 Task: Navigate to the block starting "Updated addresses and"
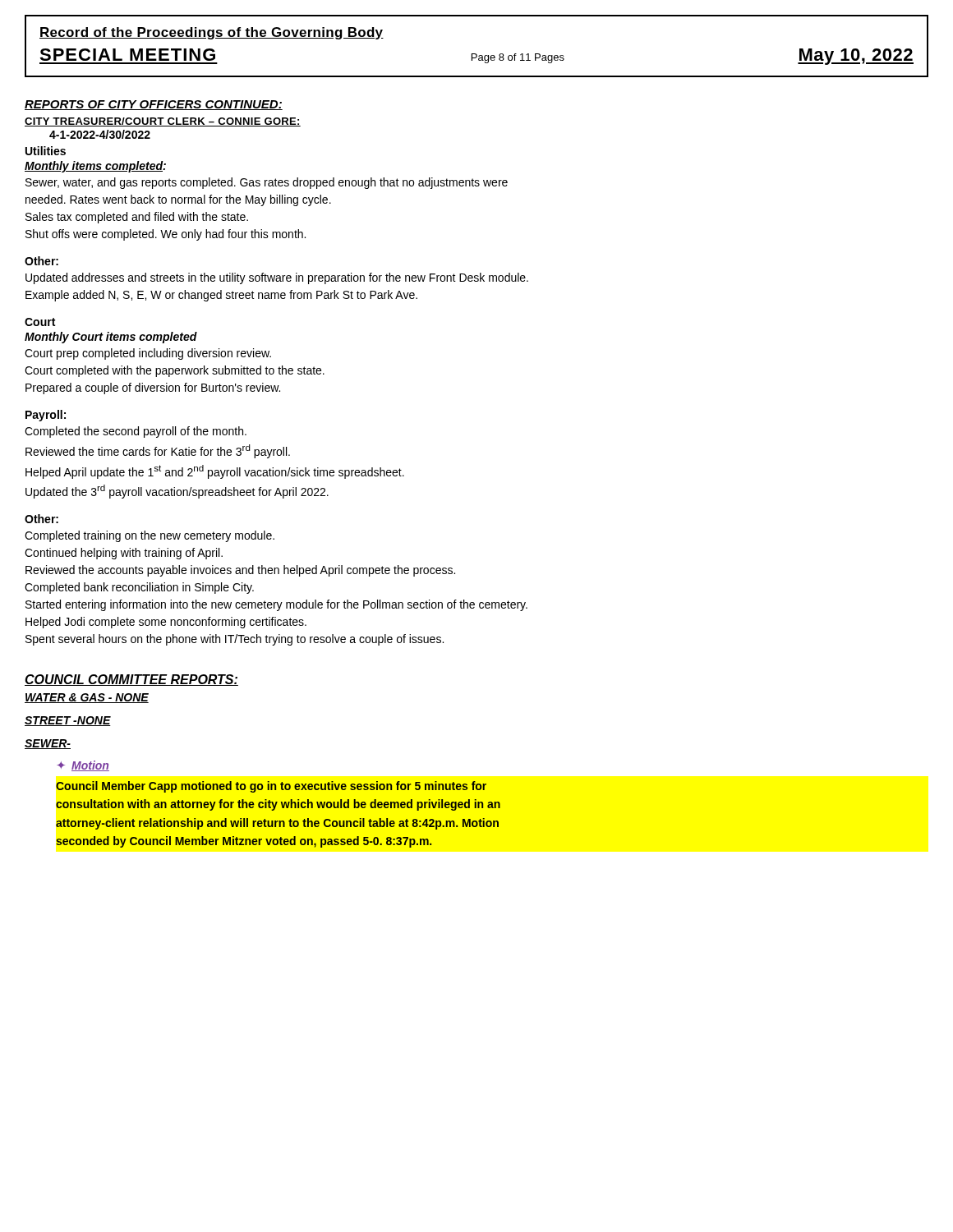277,286
